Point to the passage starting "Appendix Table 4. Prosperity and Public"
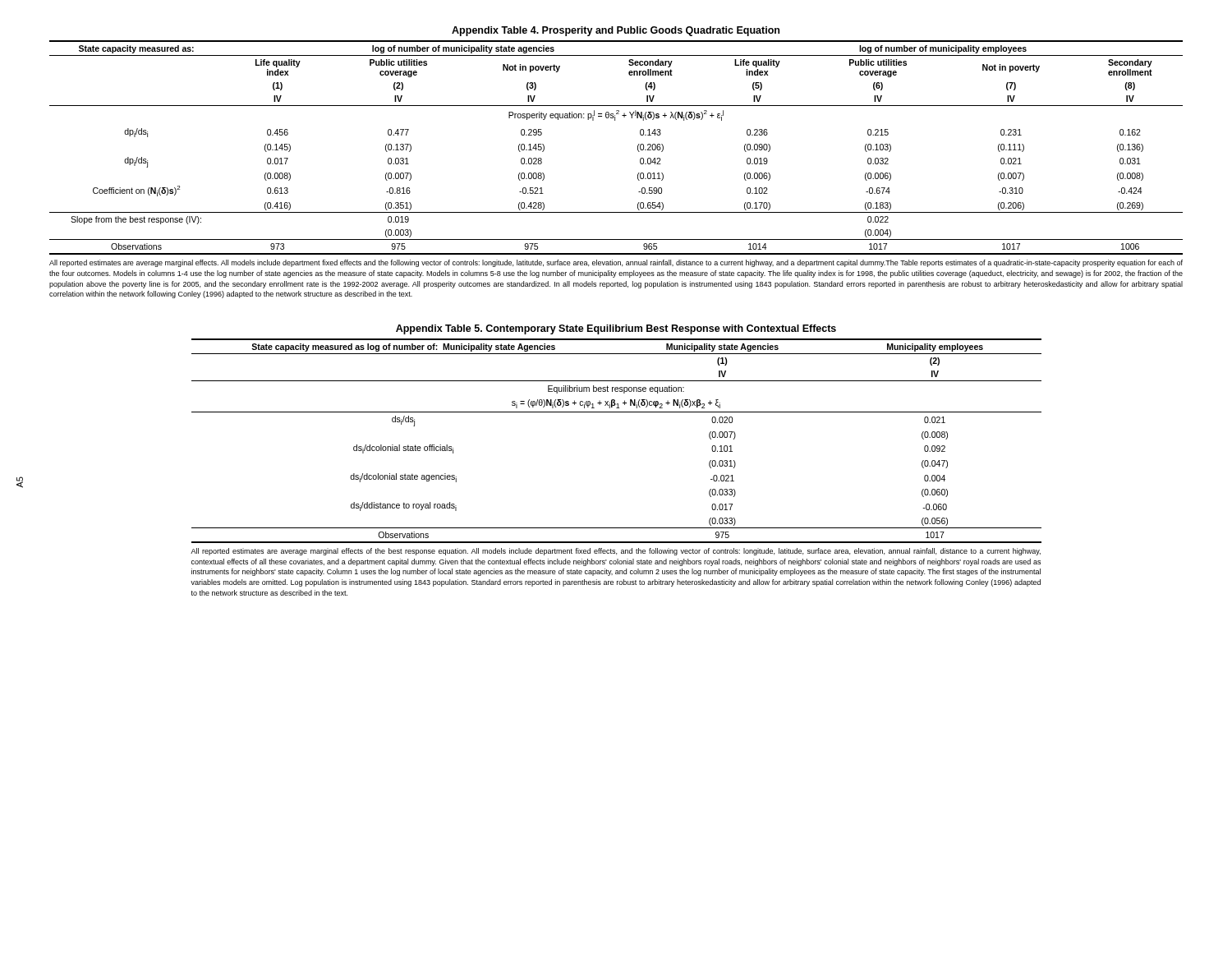Viewport: 1232px width, 953px height. (616, 30)
